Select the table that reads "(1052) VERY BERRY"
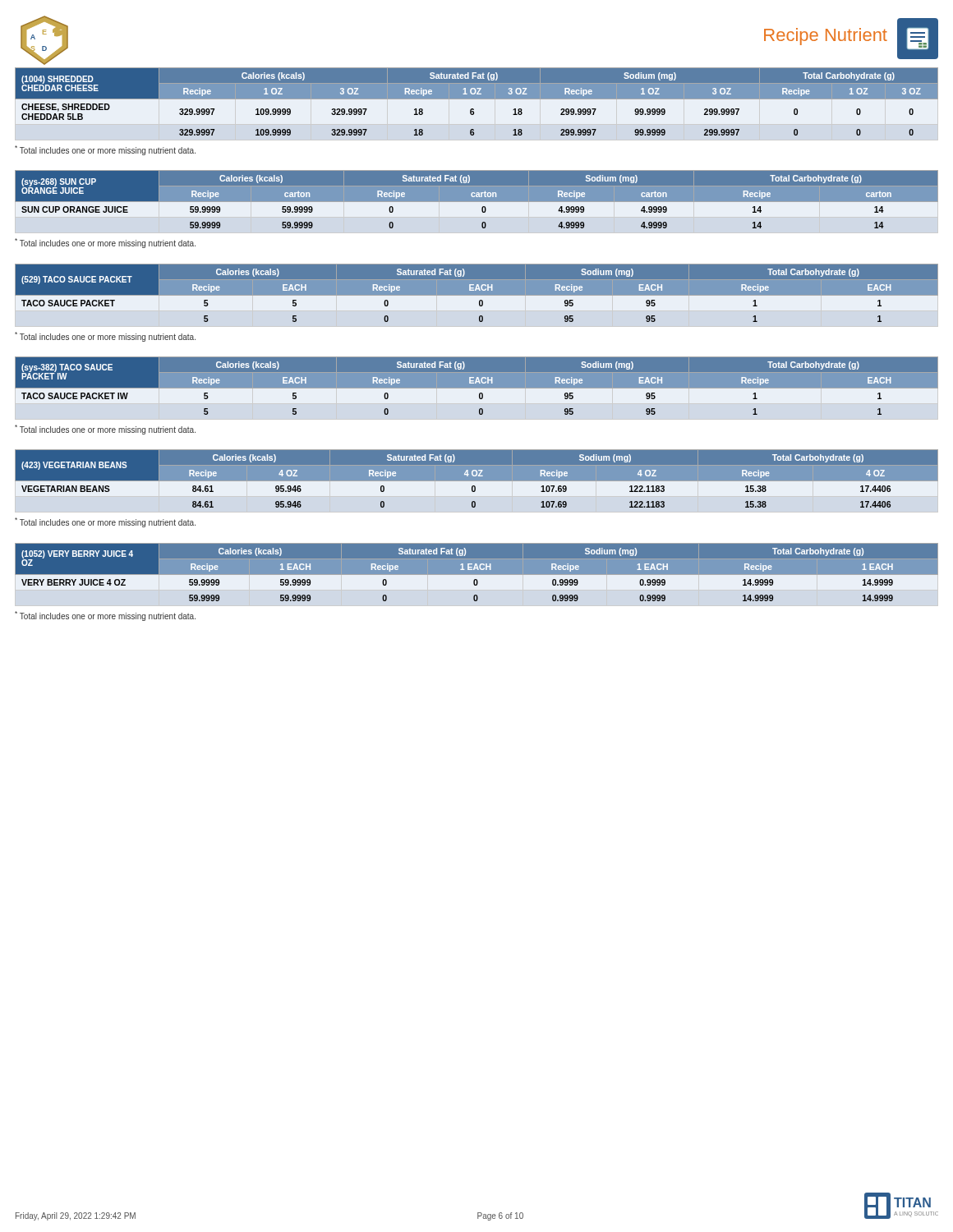The height and width of the screenshot is (1232, 953). pyautogui.click(x=476, y=574)
